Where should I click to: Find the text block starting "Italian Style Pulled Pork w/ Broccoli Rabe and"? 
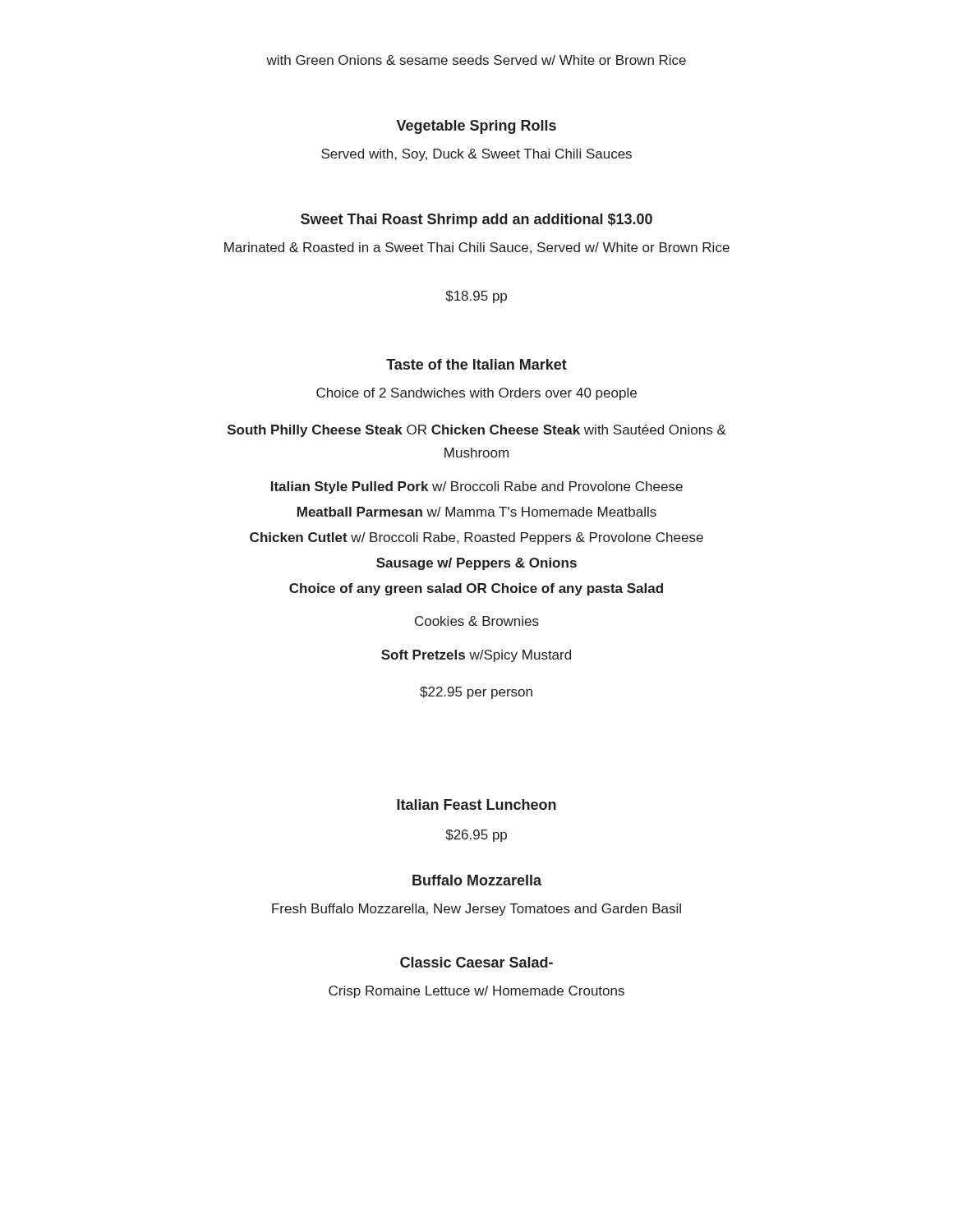(476, 486)
